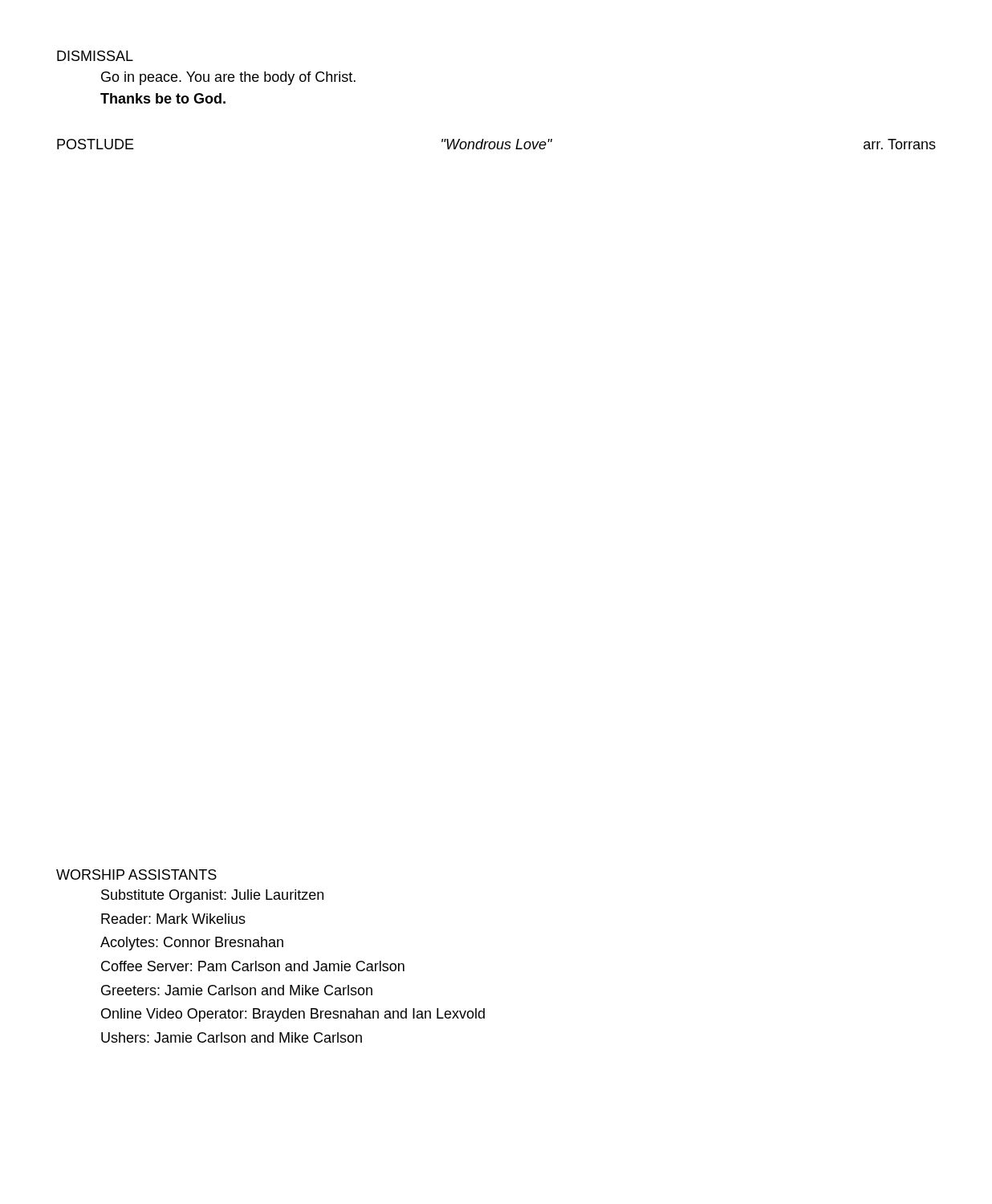Find the list item with the text "Greeters: Jamie Carlson and Mike"
Screen dimensions: 1204x992
point(237,990)
